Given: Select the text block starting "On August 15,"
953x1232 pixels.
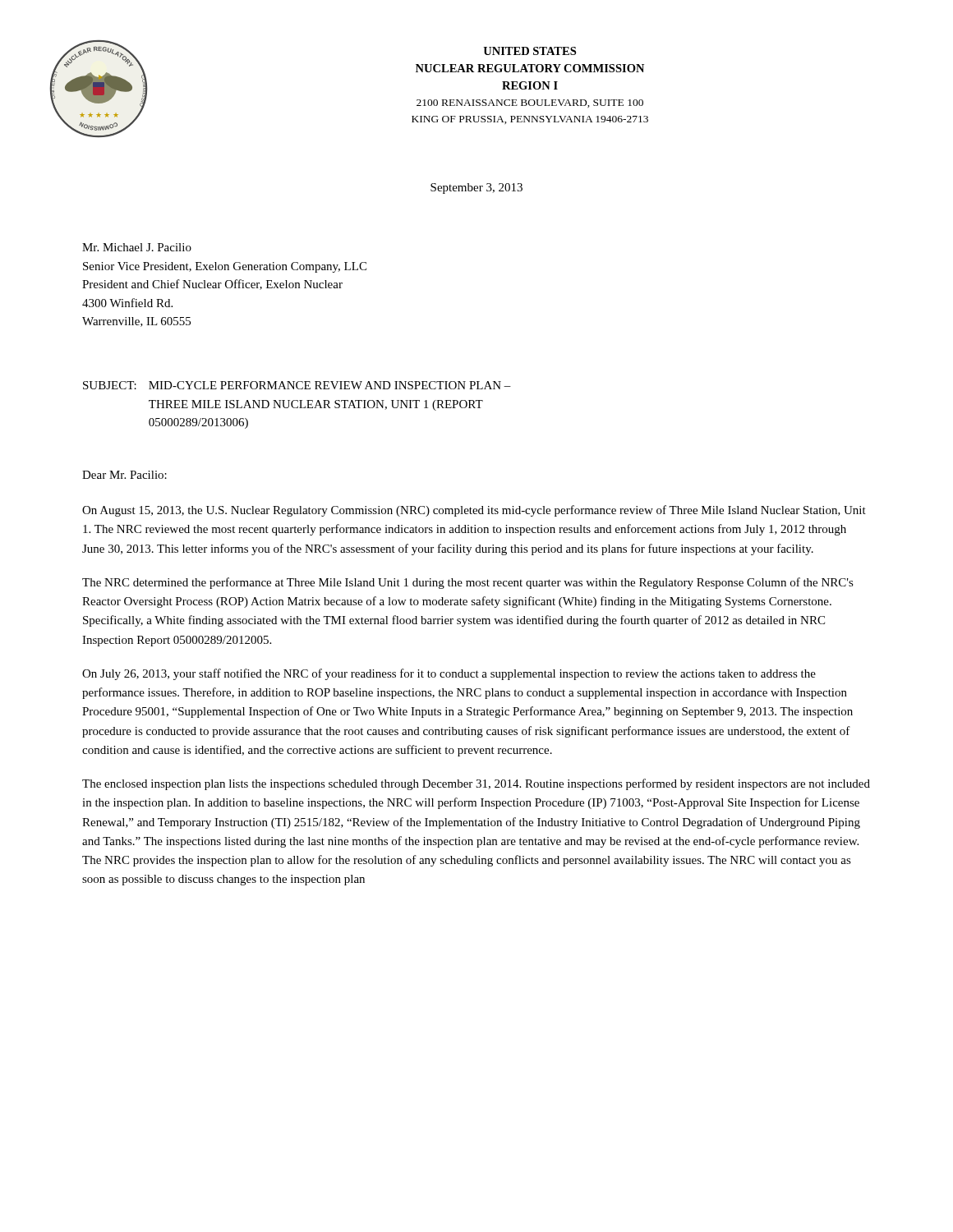Looking at the screenshot, I should (x=474, y=529).
